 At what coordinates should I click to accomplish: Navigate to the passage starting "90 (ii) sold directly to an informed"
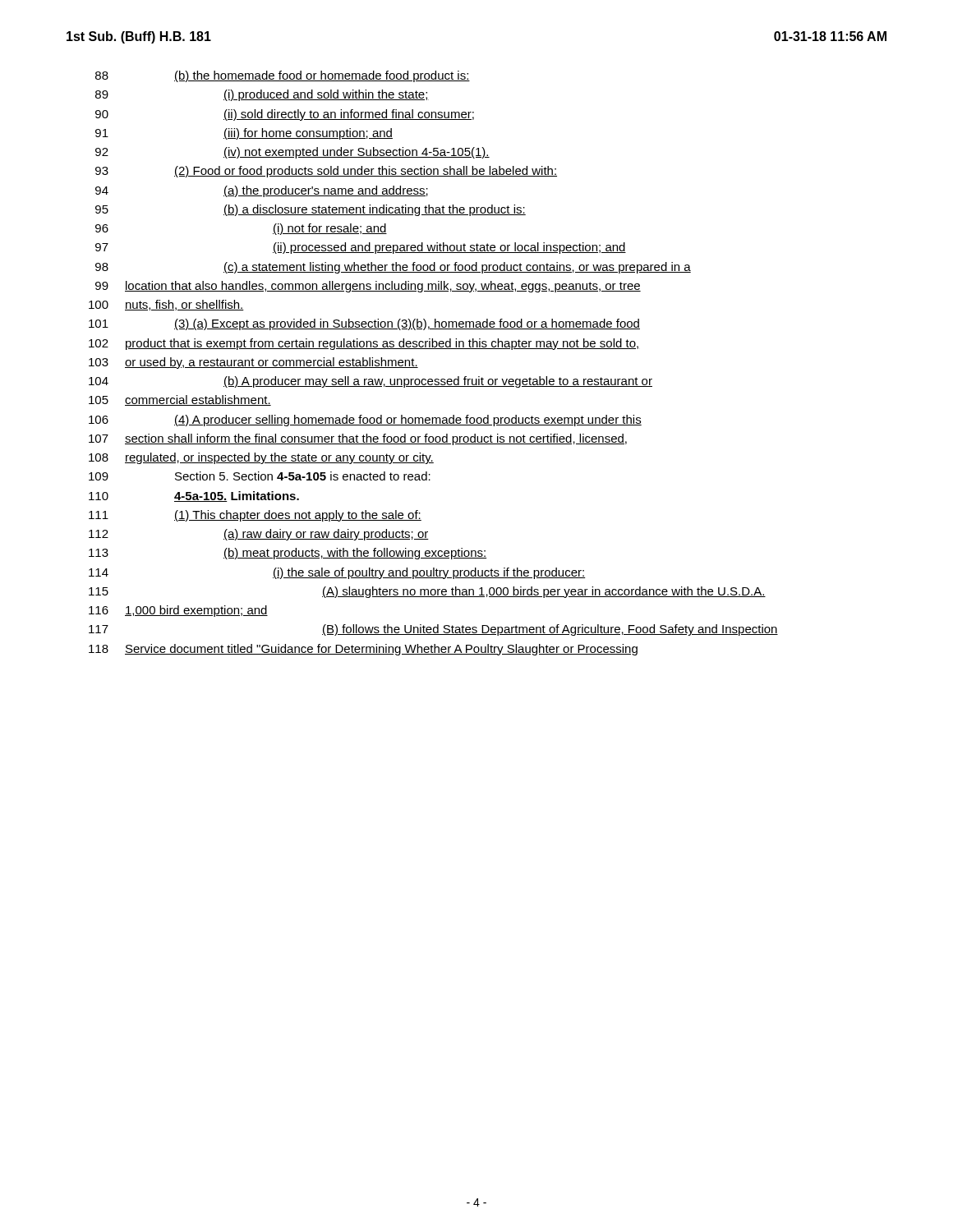[476, 113]
